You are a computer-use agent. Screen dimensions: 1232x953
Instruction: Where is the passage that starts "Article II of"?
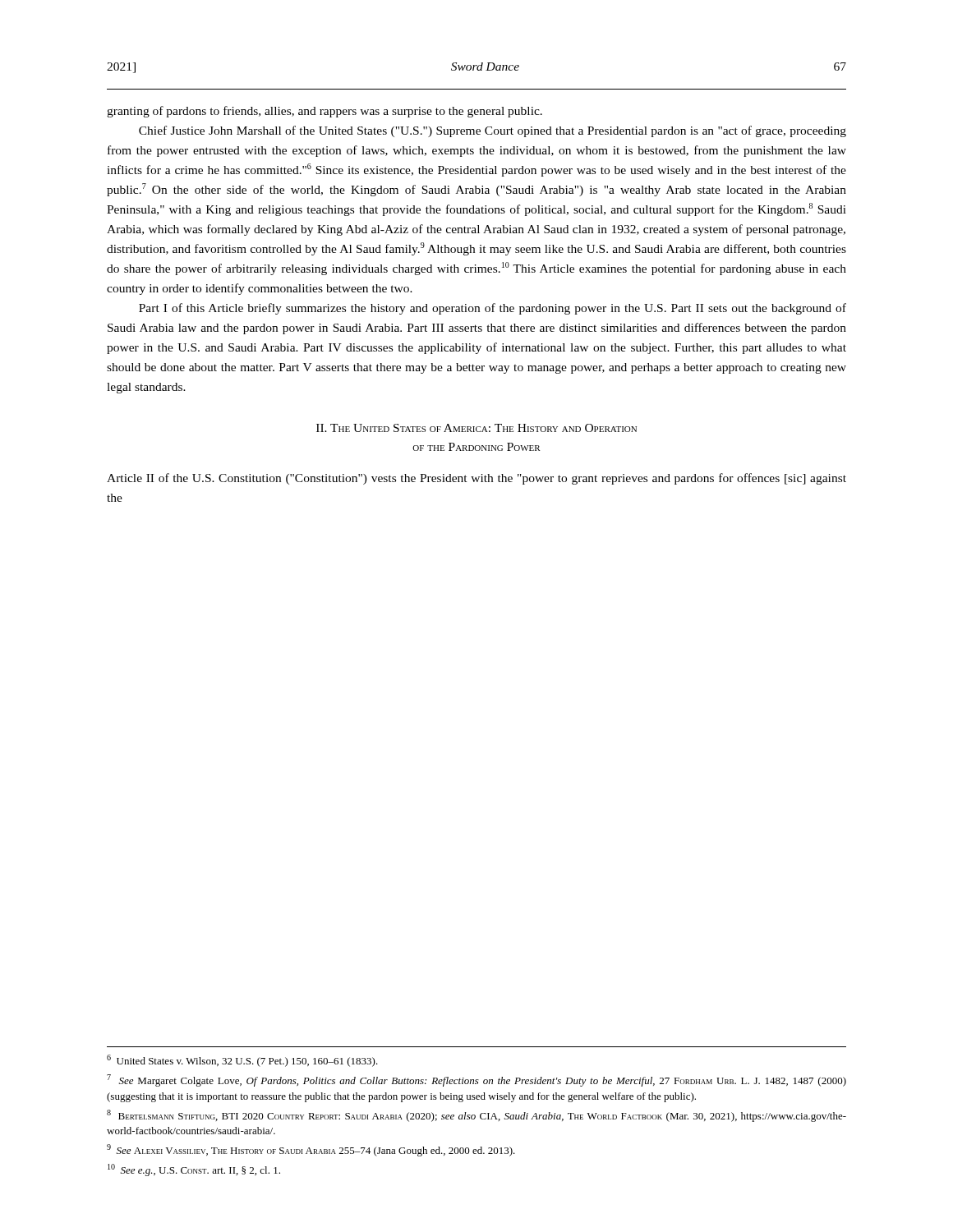pyautogui.click(x=476, y=488)
